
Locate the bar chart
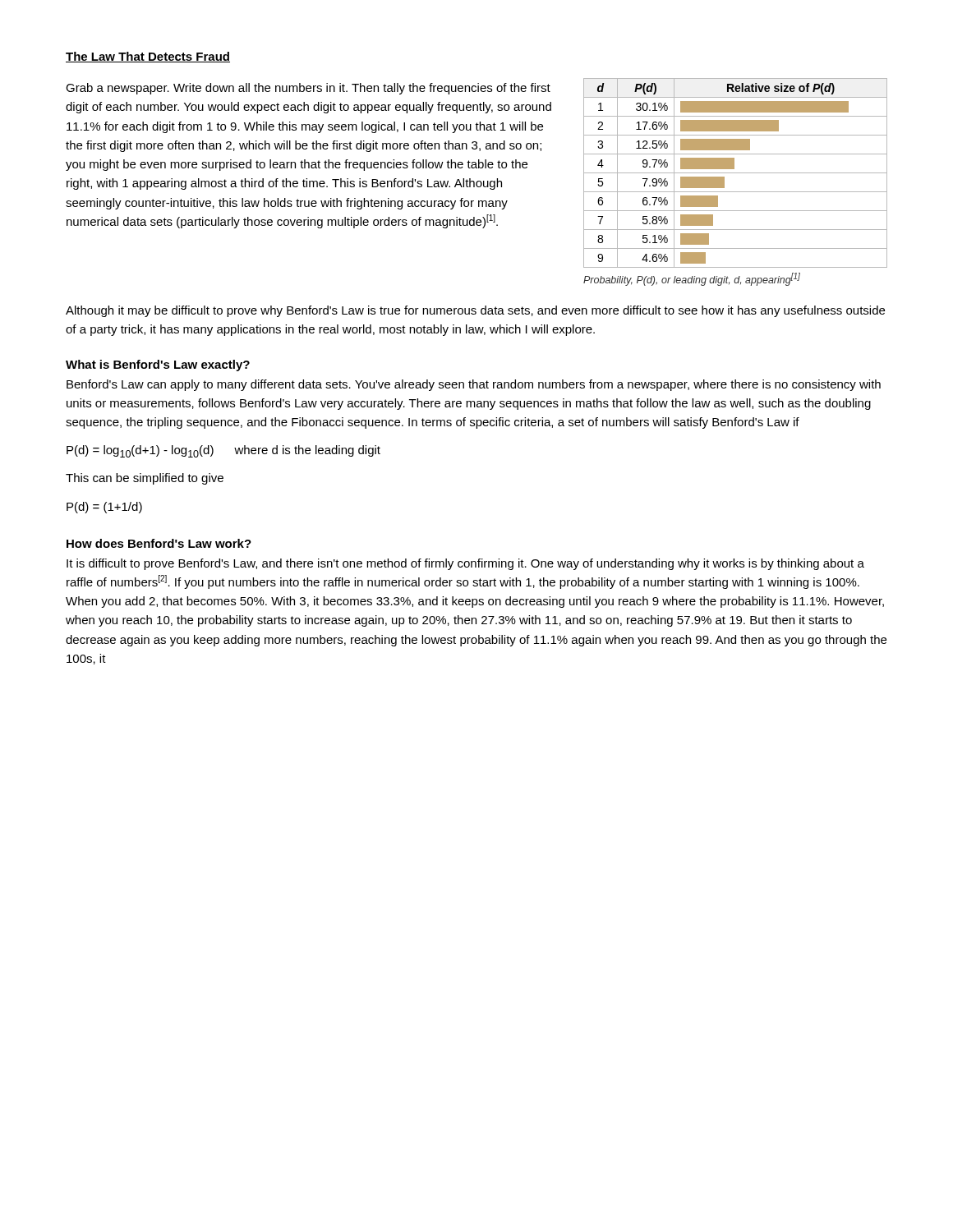(735, 173)
